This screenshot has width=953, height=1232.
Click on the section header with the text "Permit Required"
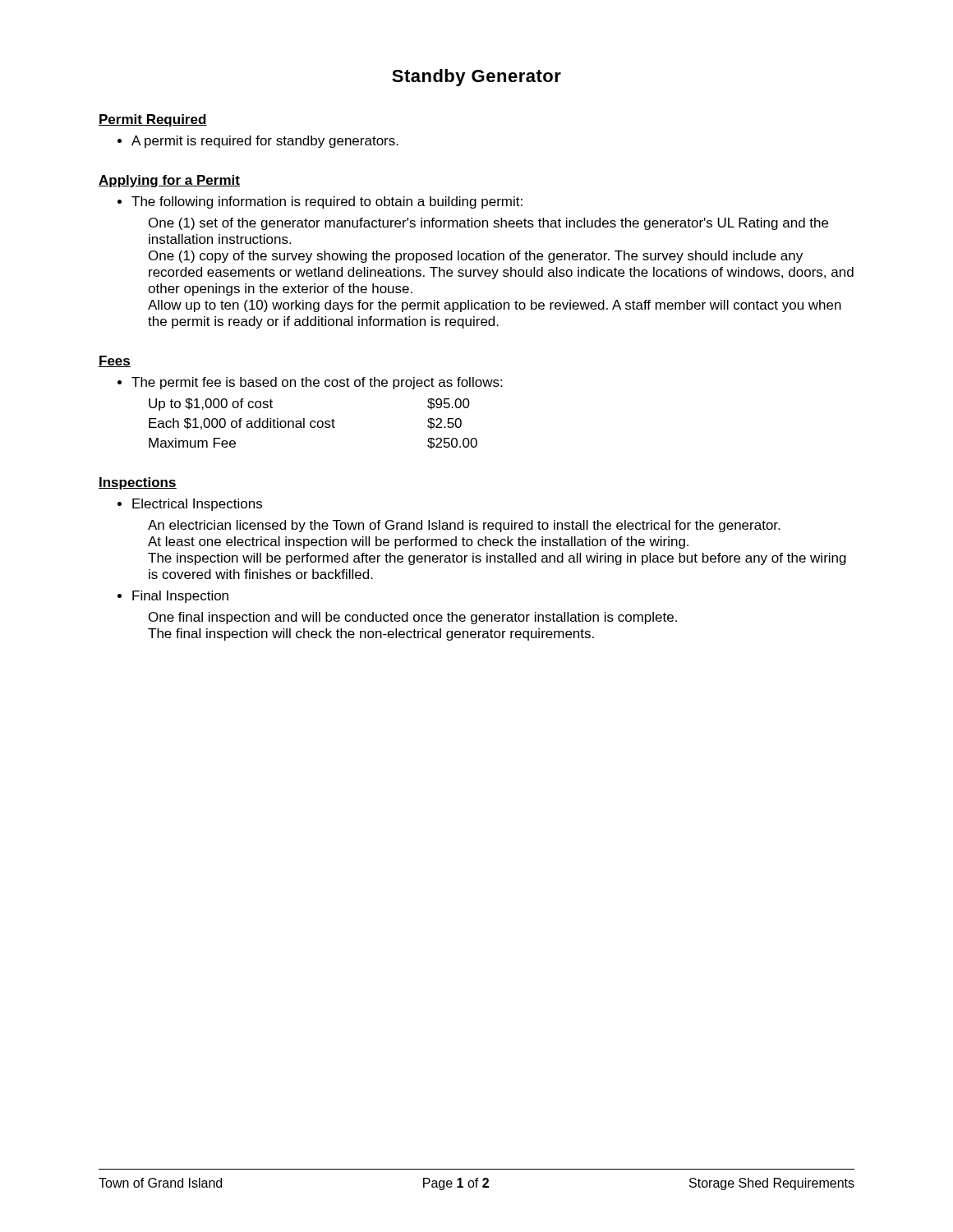(152, 120)
